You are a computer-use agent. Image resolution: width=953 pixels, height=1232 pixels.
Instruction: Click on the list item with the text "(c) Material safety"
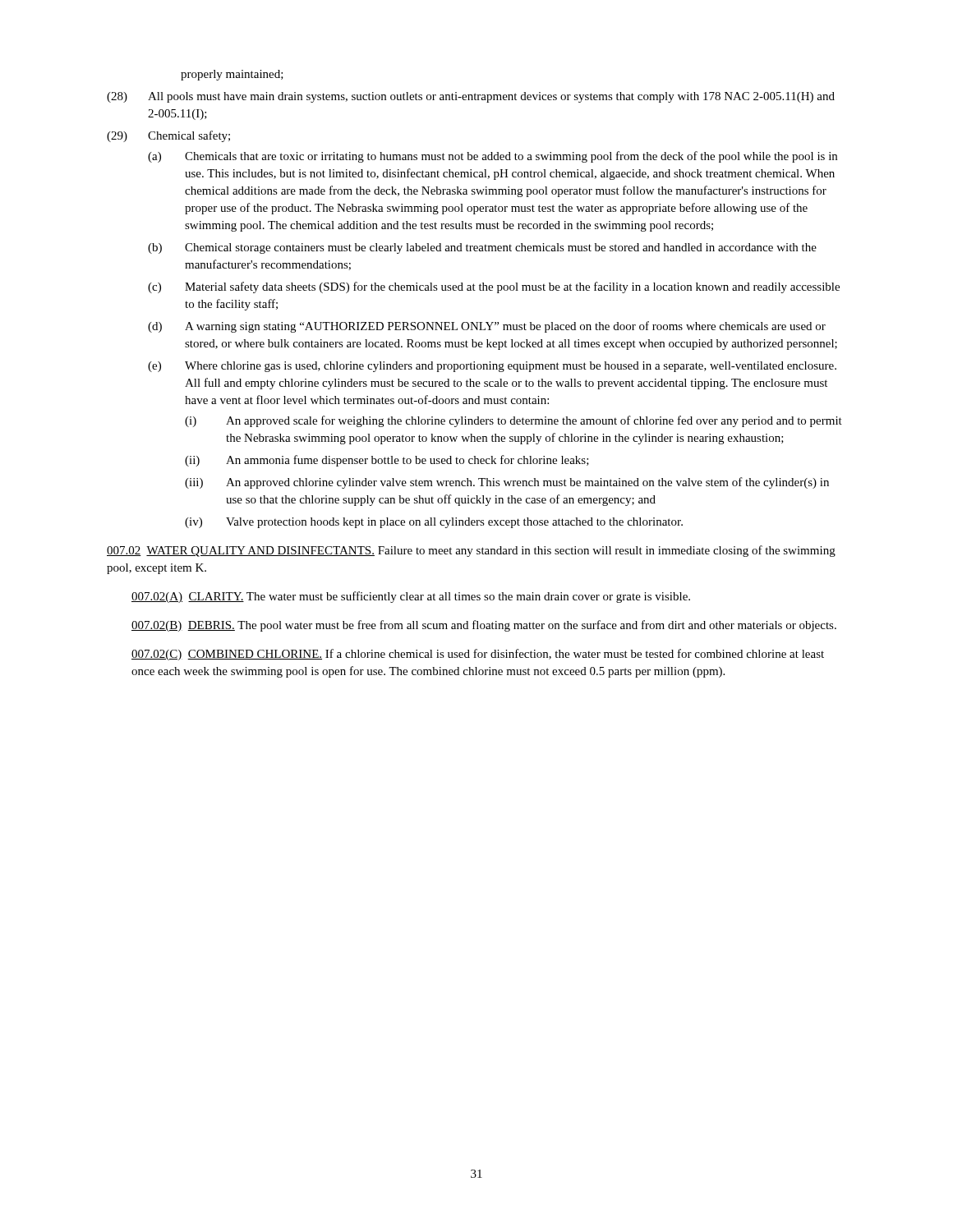[x=497, y=296]
